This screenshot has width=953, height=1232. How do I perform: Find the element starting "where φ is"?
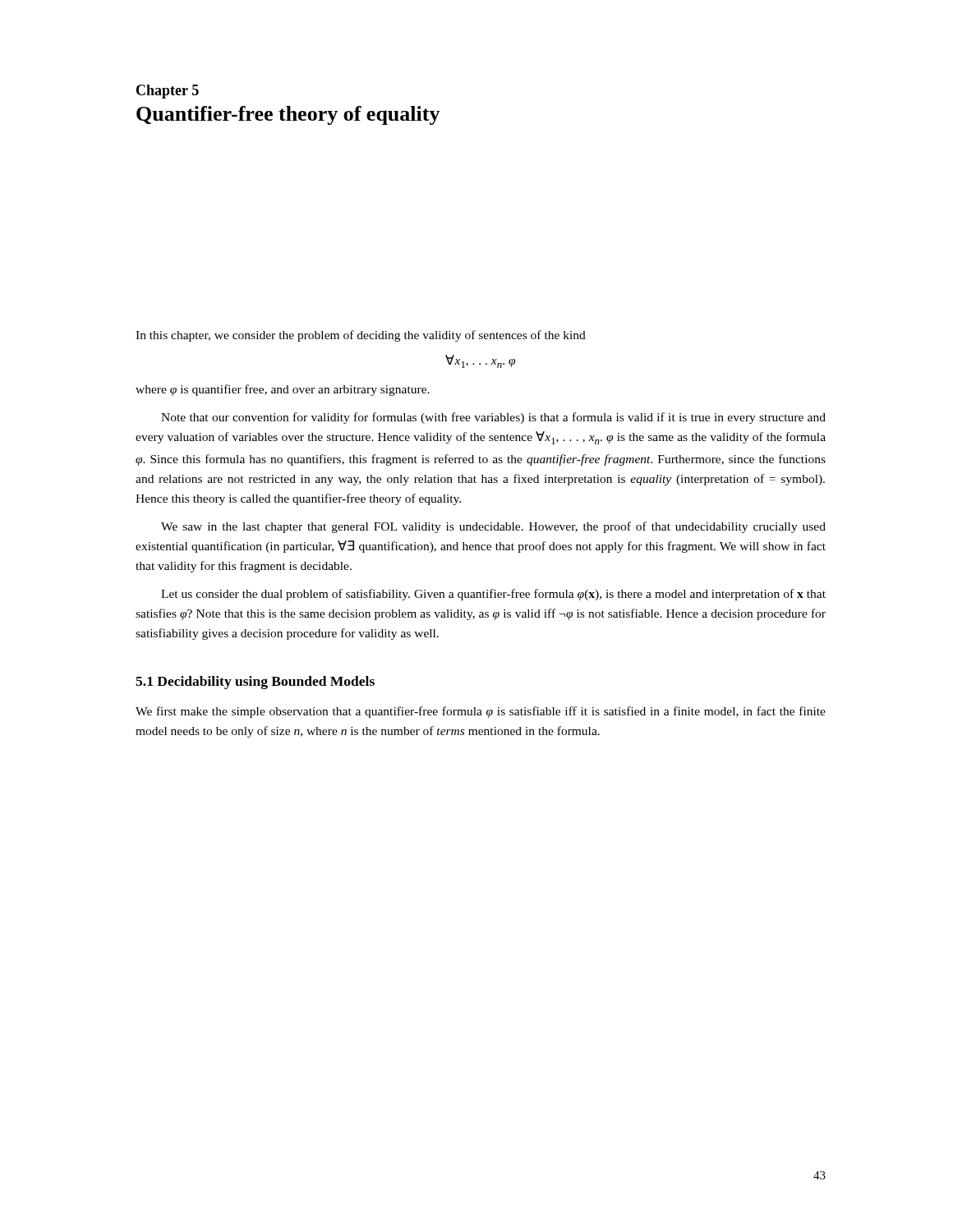pos(283,389)
